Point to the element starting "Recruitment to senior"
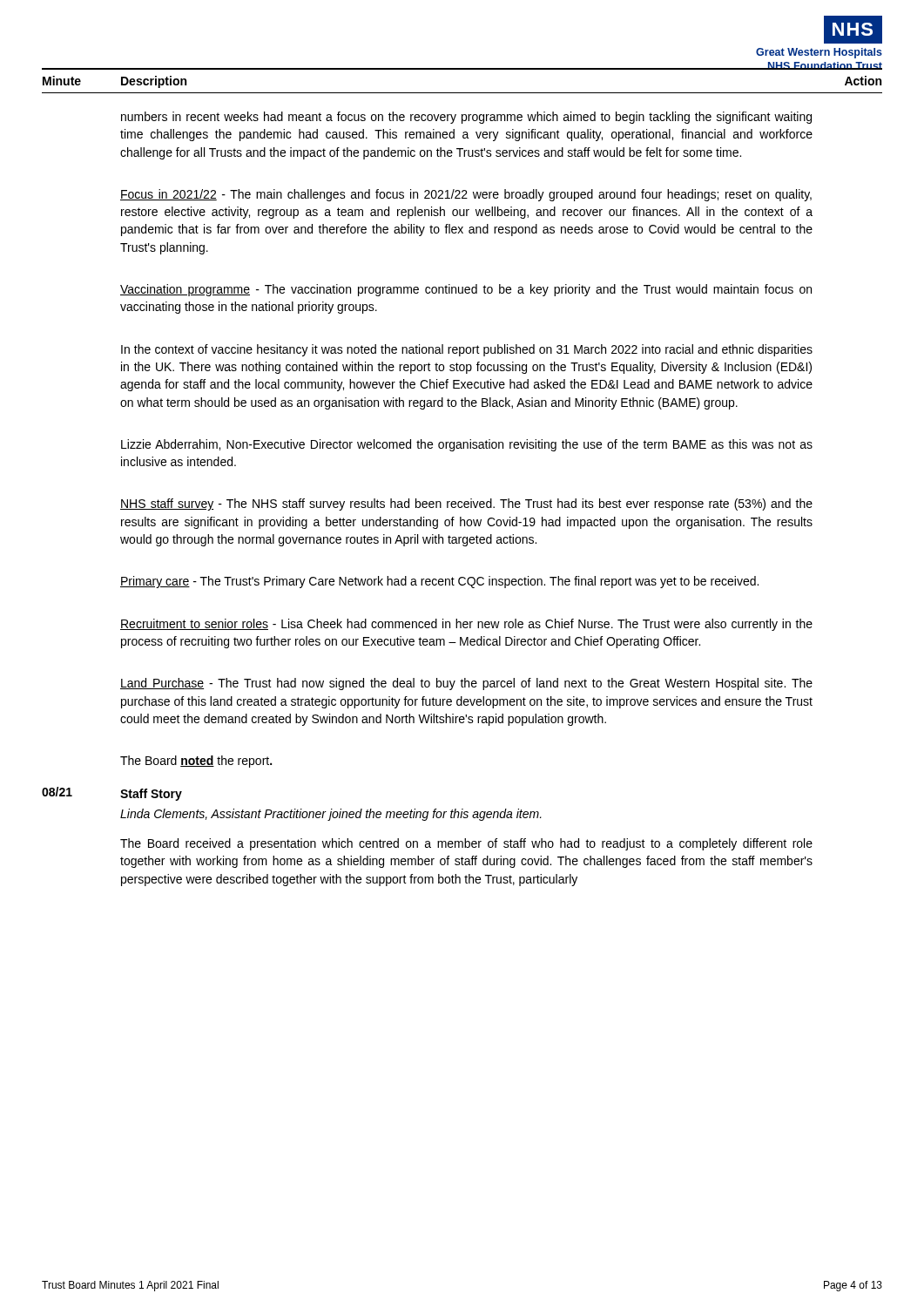 point(462,633)
